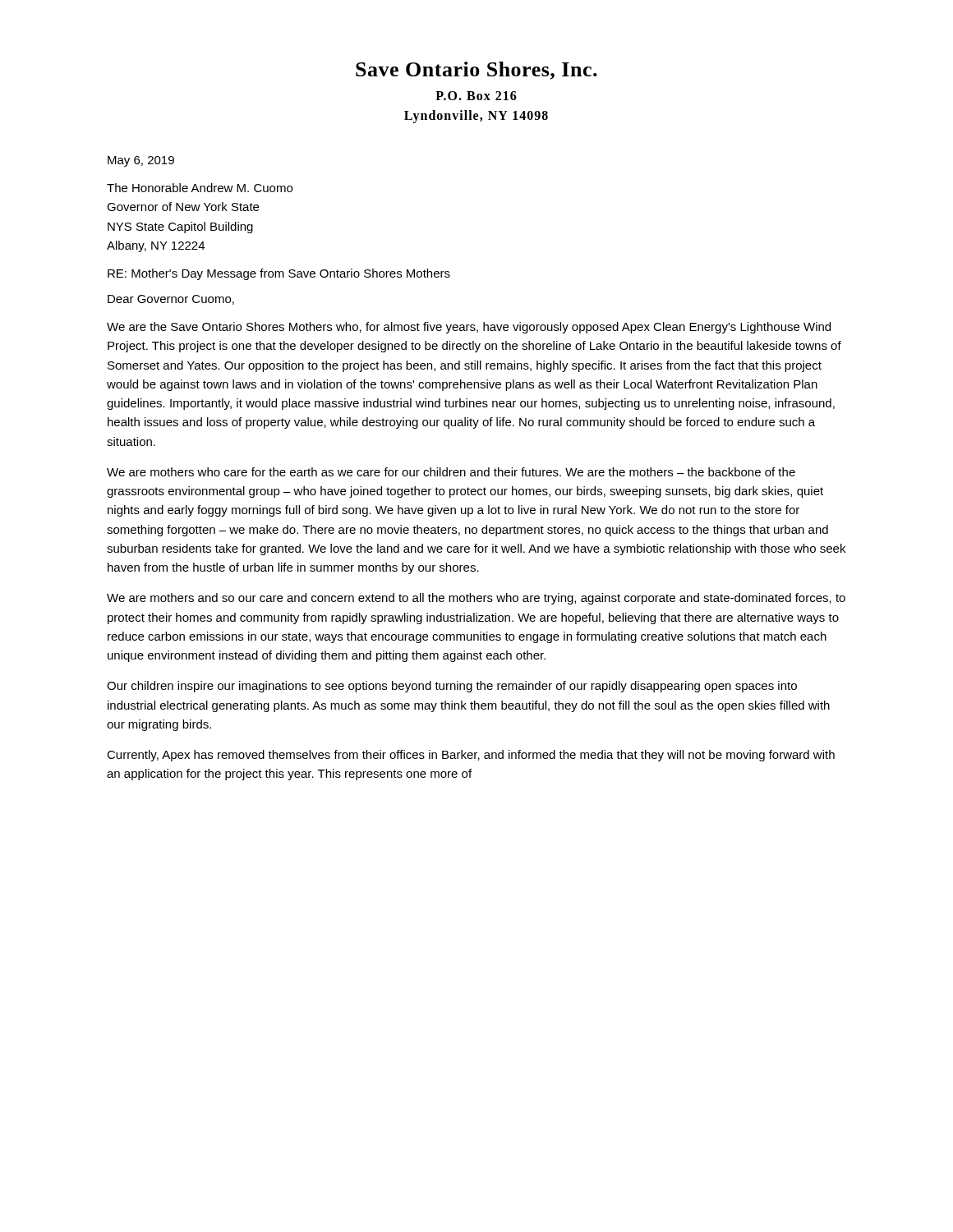The width and height of the screenshot is (953, 1232).
Task: Find the section header that reads "Lyndonville, NY 14098"
Action: [x=476, y=115]
